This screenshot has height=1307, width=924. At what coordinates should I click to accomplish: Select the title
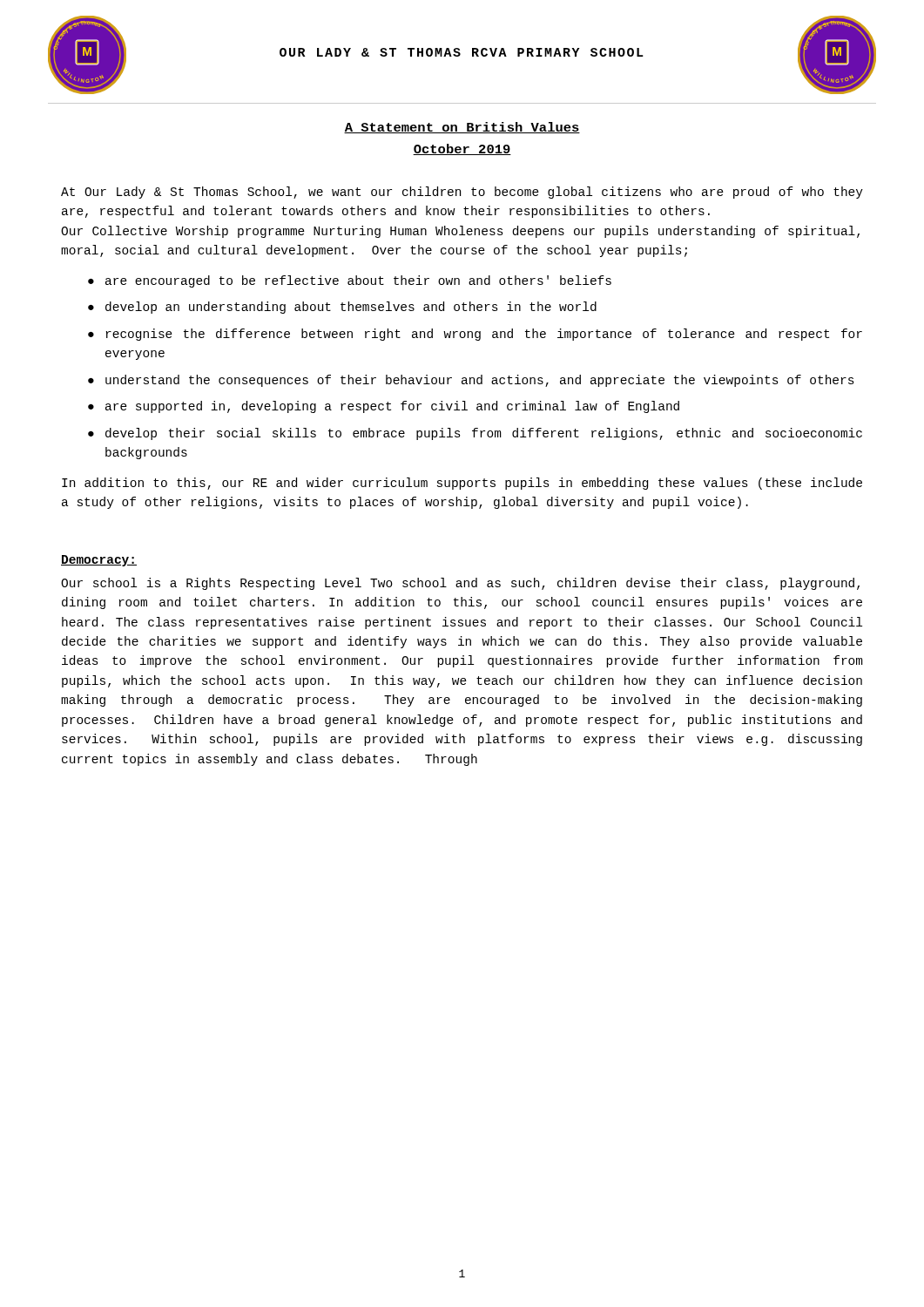(462, 139)
